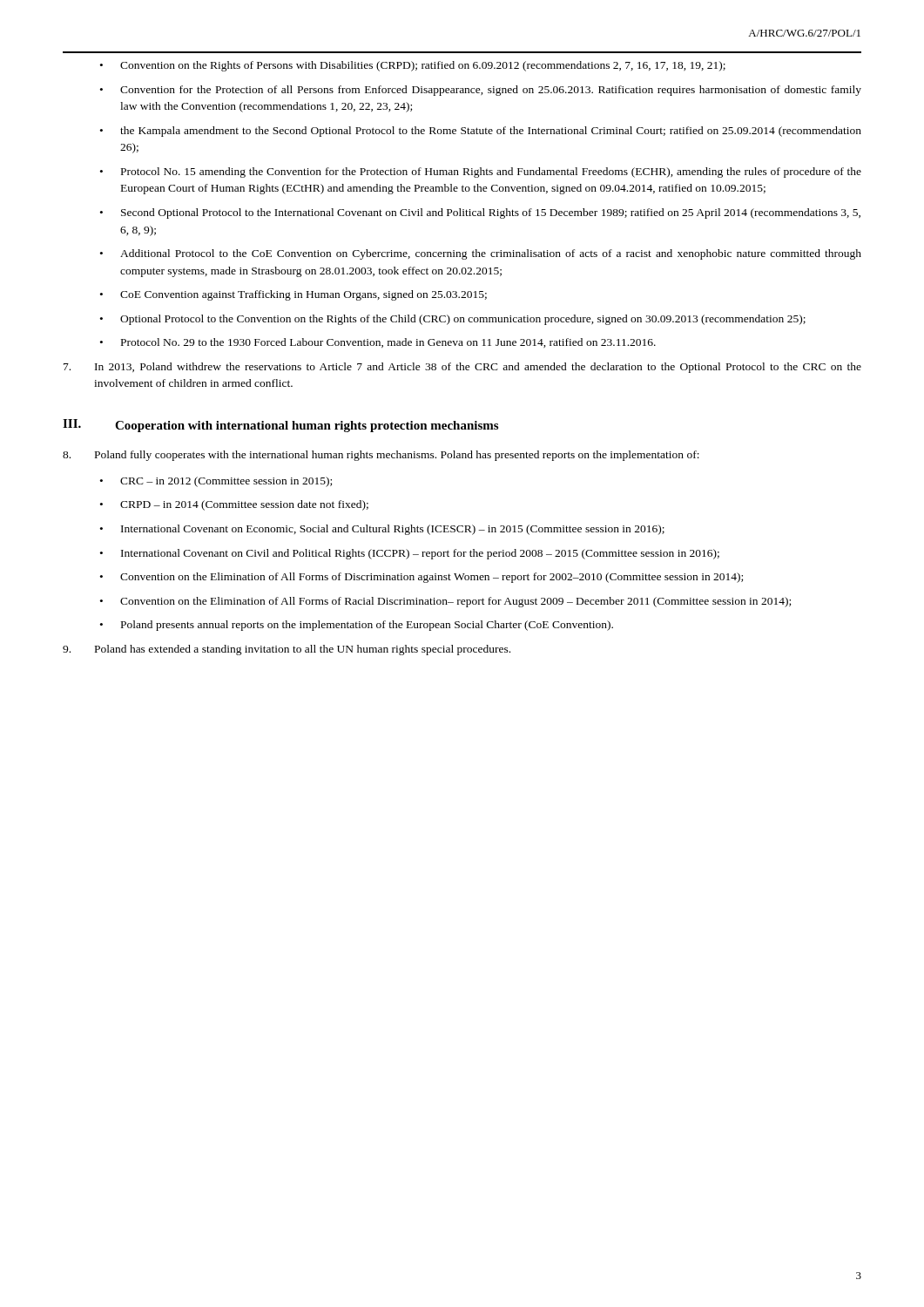Select the list item with the text "• Additional Protocol to the CoE"
This screenshot has height=1307, width=924.
(x=480, y=262)
